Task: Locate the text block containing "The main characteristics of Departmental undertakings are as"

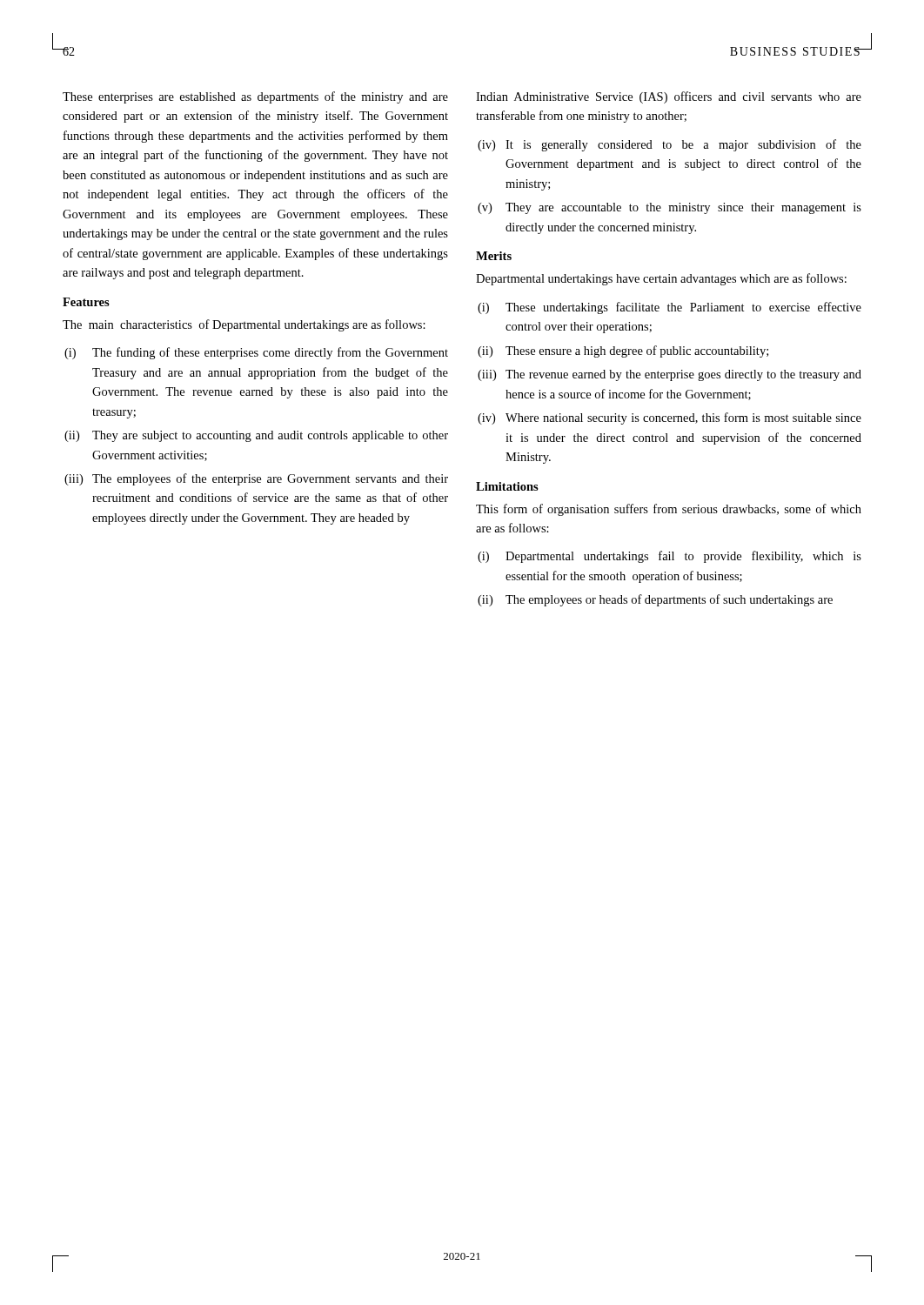Action: 244,324
